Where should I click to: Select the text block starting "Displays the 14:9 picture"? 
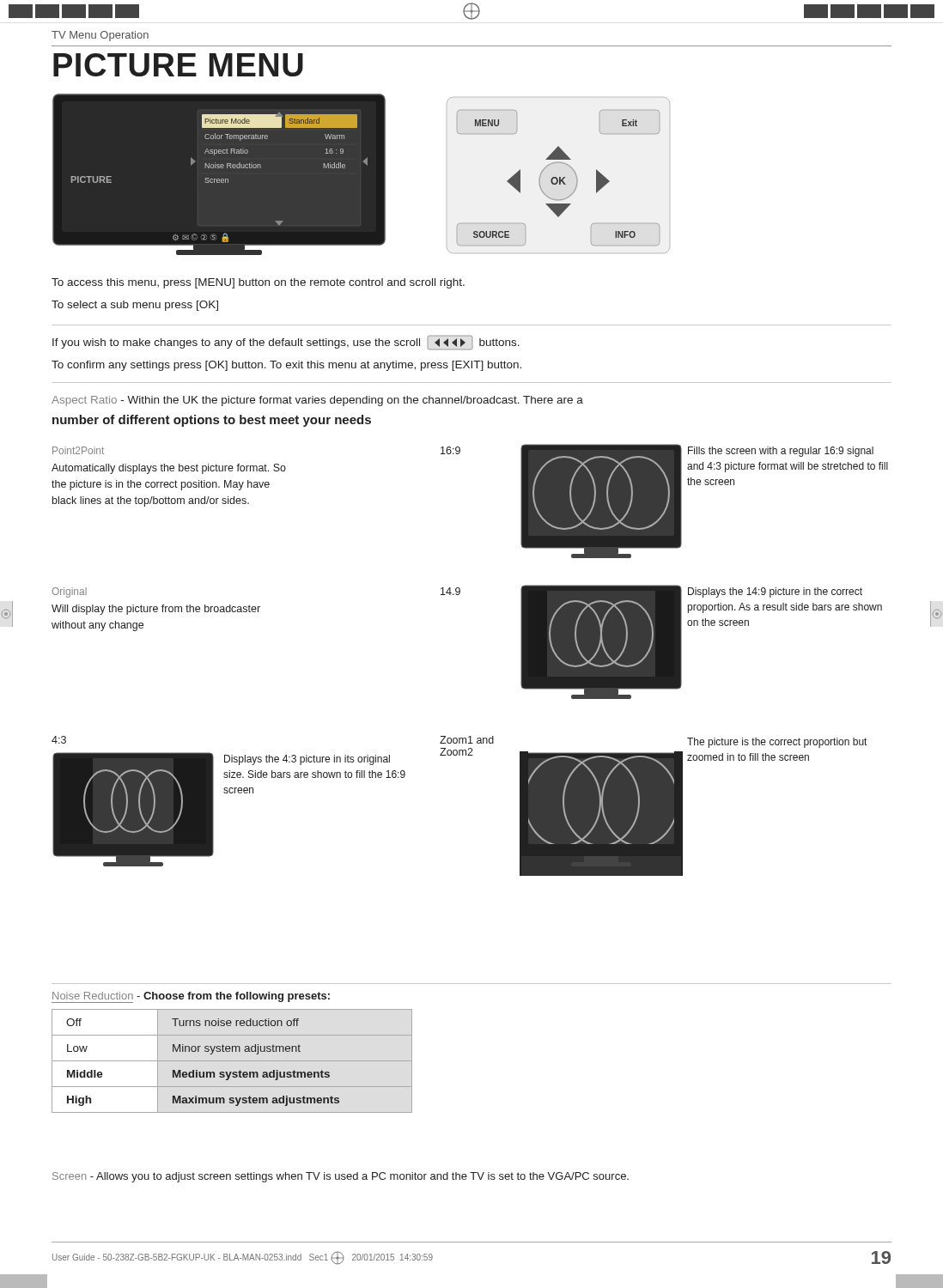point(789,607)
